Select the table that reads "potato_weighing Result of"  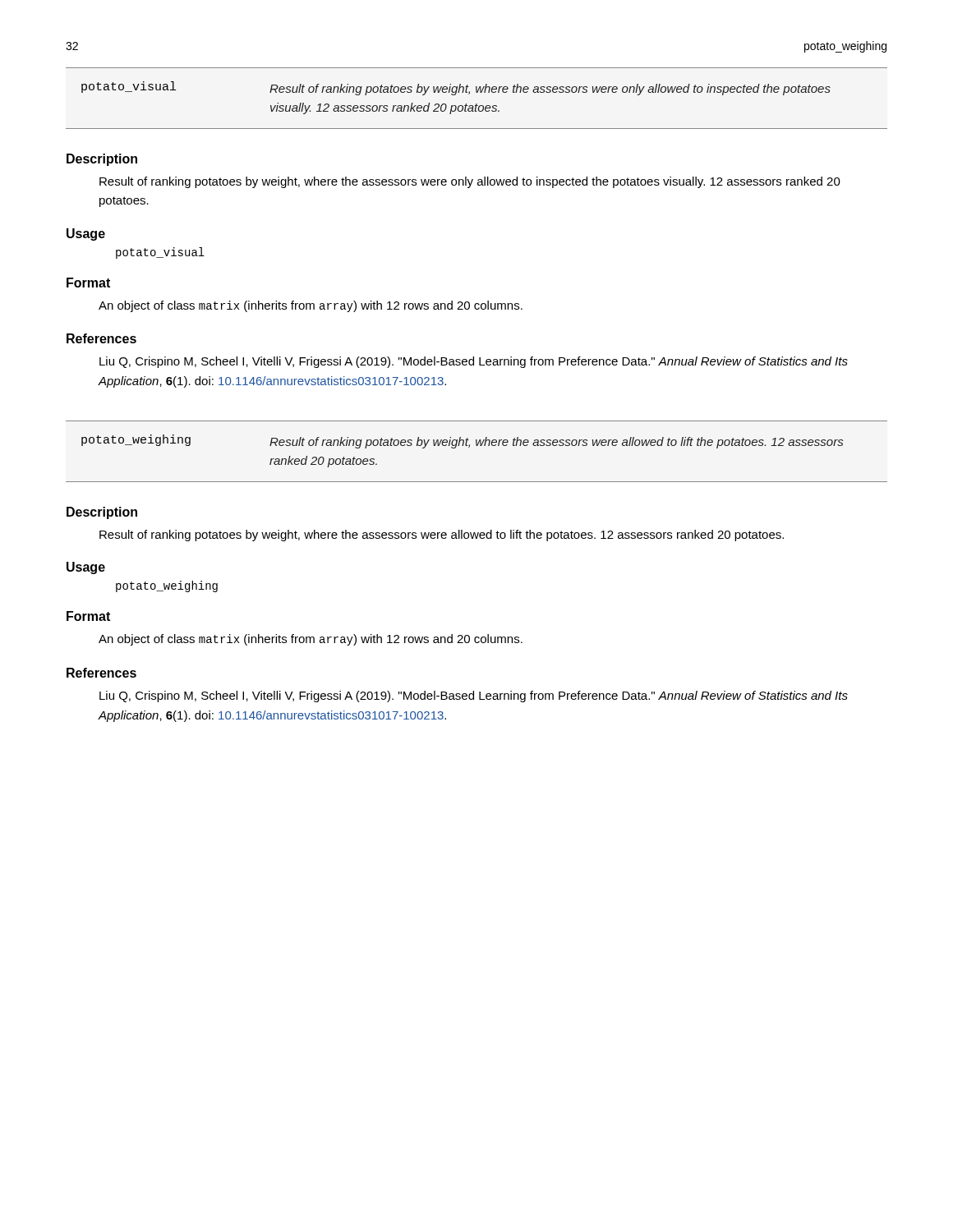[476, 452]
